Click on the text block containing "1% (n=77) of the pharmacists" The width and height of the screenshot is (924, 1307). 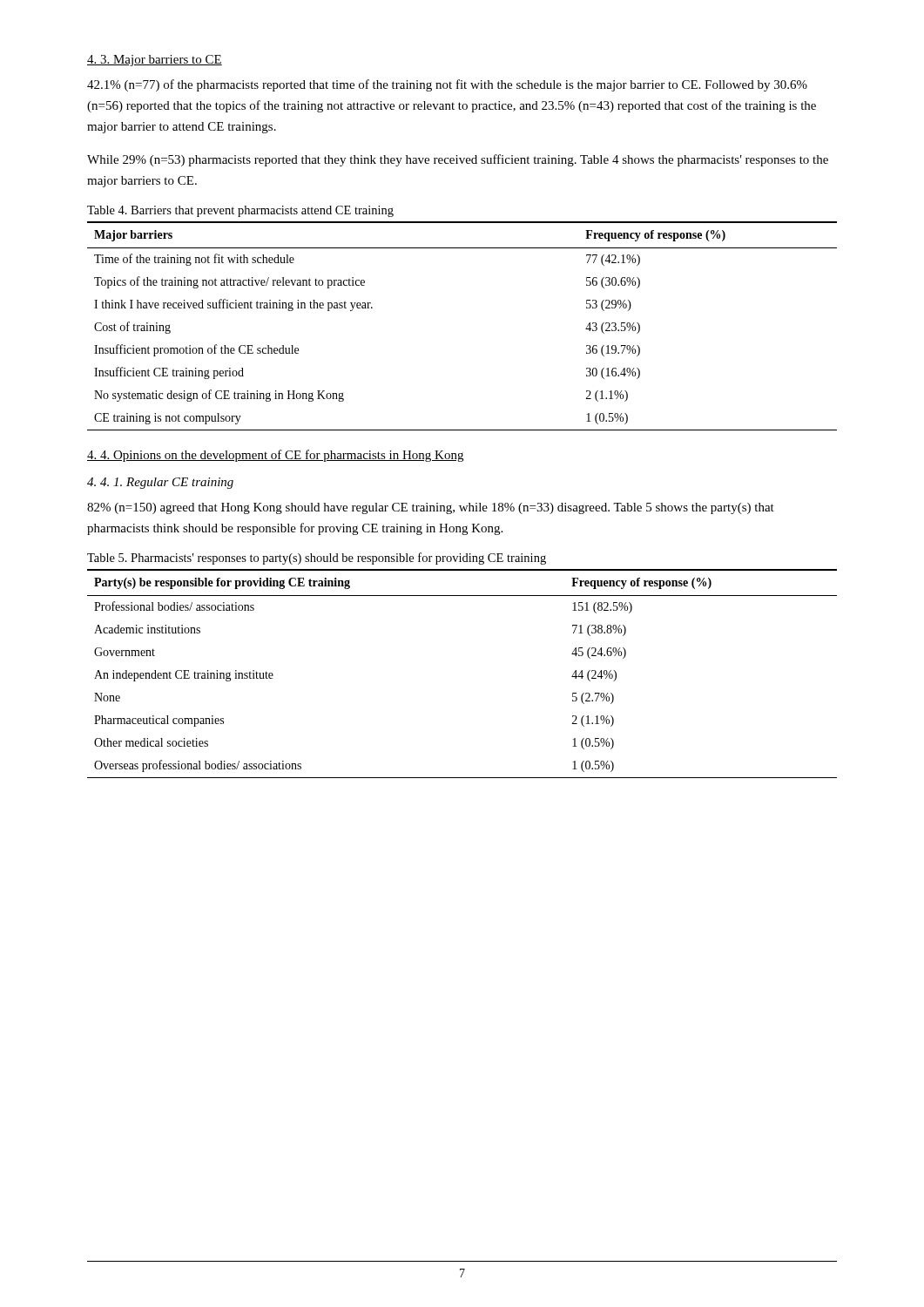[x=452, y=105]
